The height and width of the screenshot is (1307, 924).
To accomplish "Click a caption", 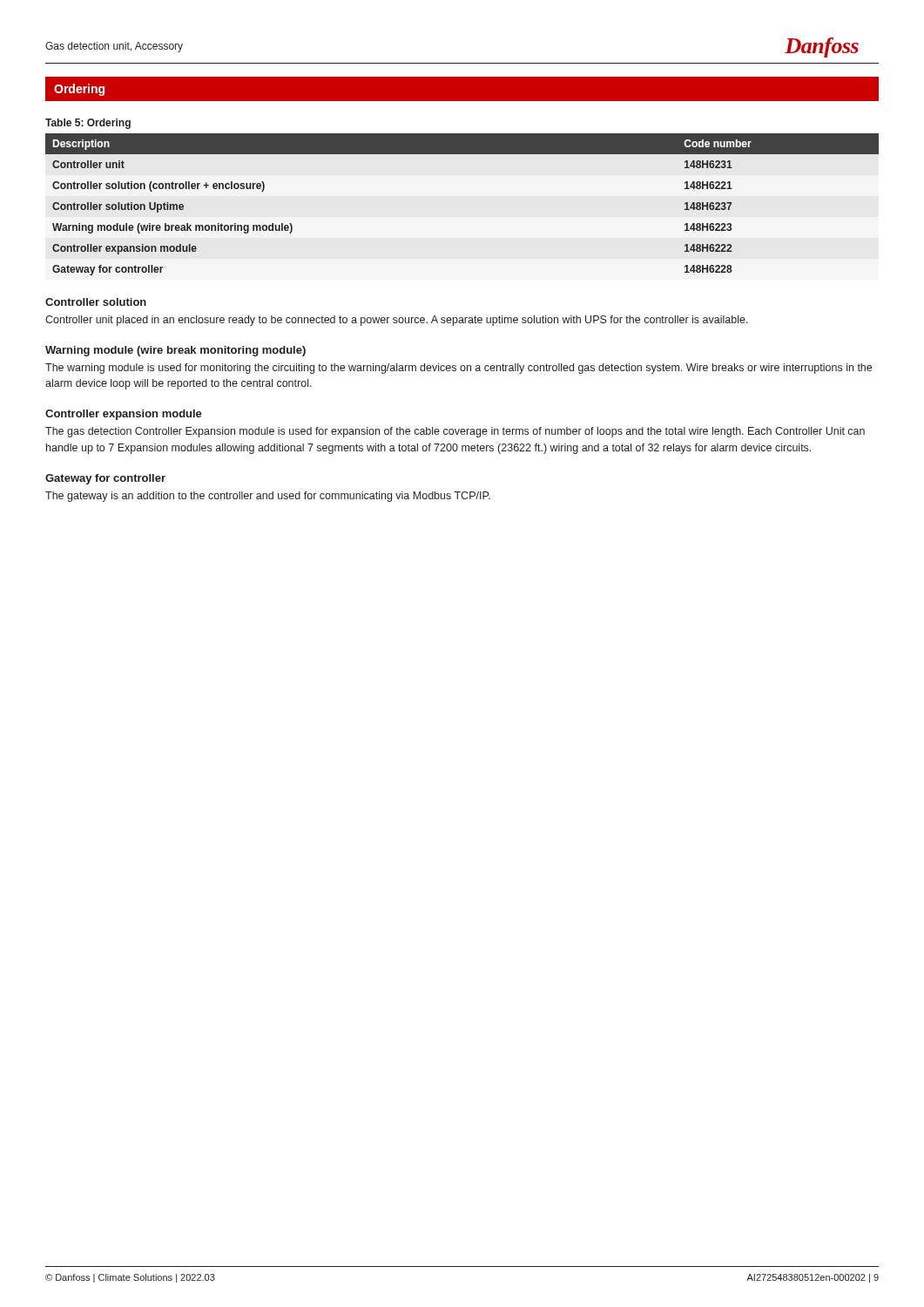I will (88, 123).
